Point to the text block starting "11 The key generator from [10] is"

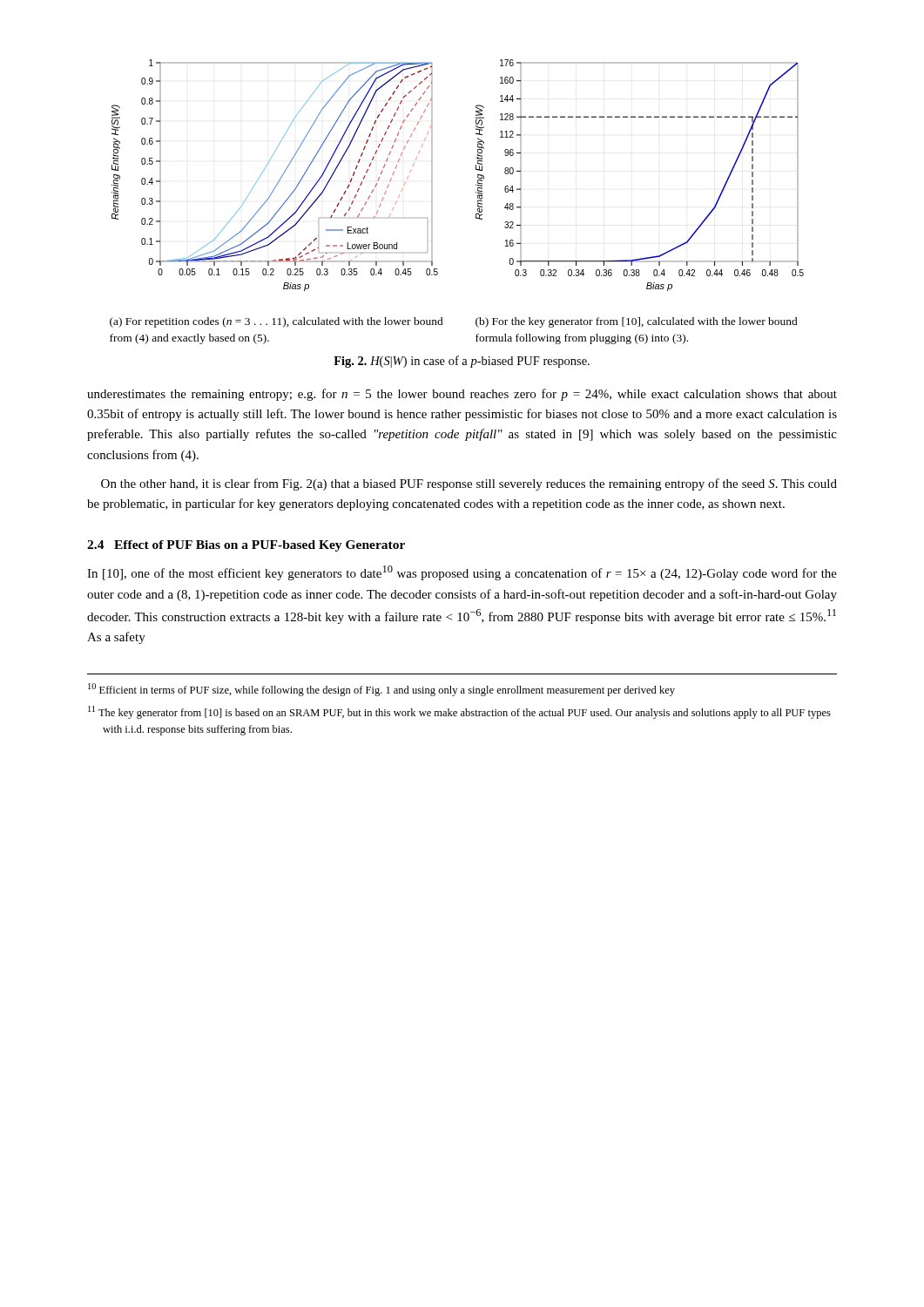(x=459, y=720)
